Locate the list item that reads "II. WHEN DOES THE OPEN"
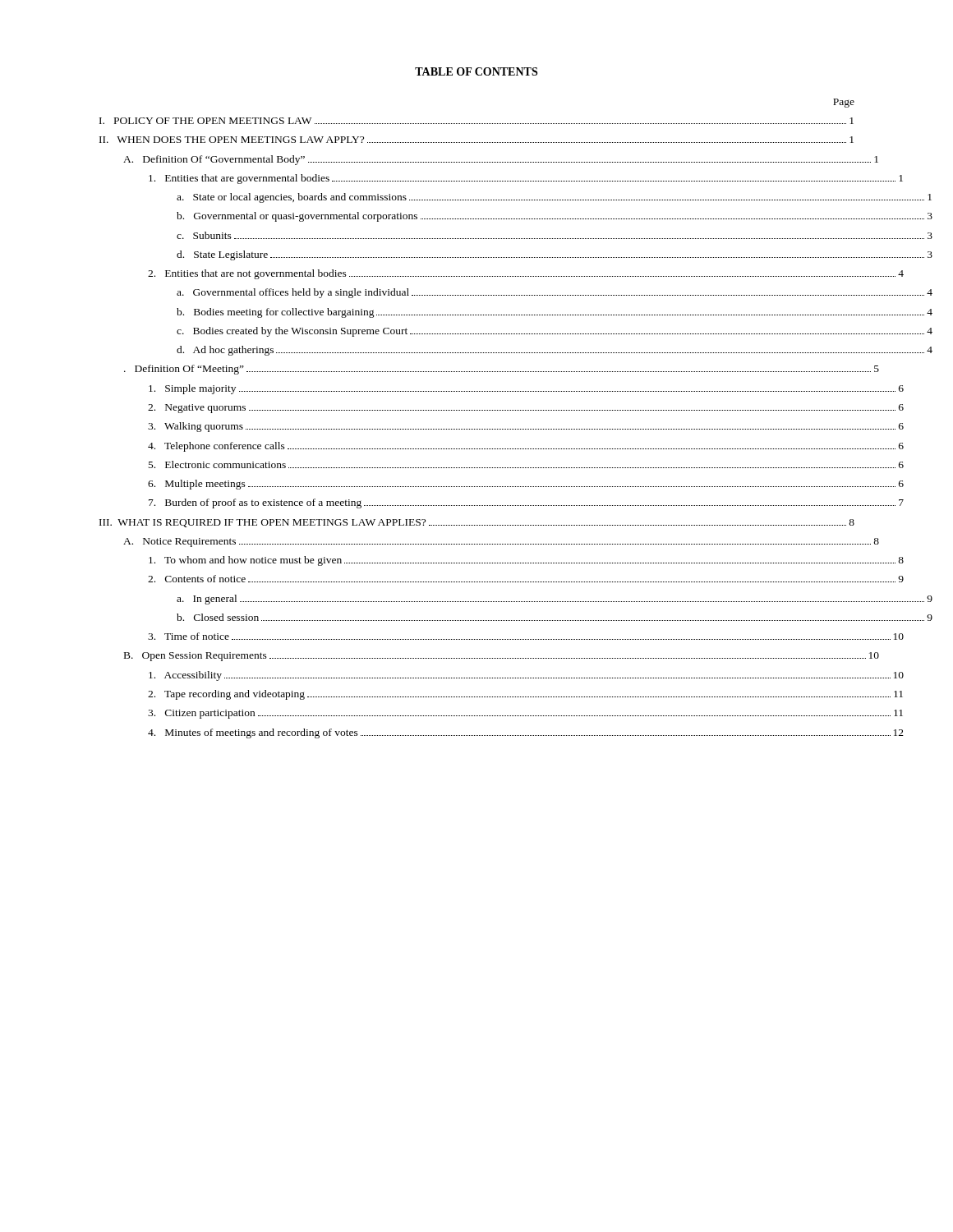The width and height of the screenshot is (953, 1232). point(476,140)
